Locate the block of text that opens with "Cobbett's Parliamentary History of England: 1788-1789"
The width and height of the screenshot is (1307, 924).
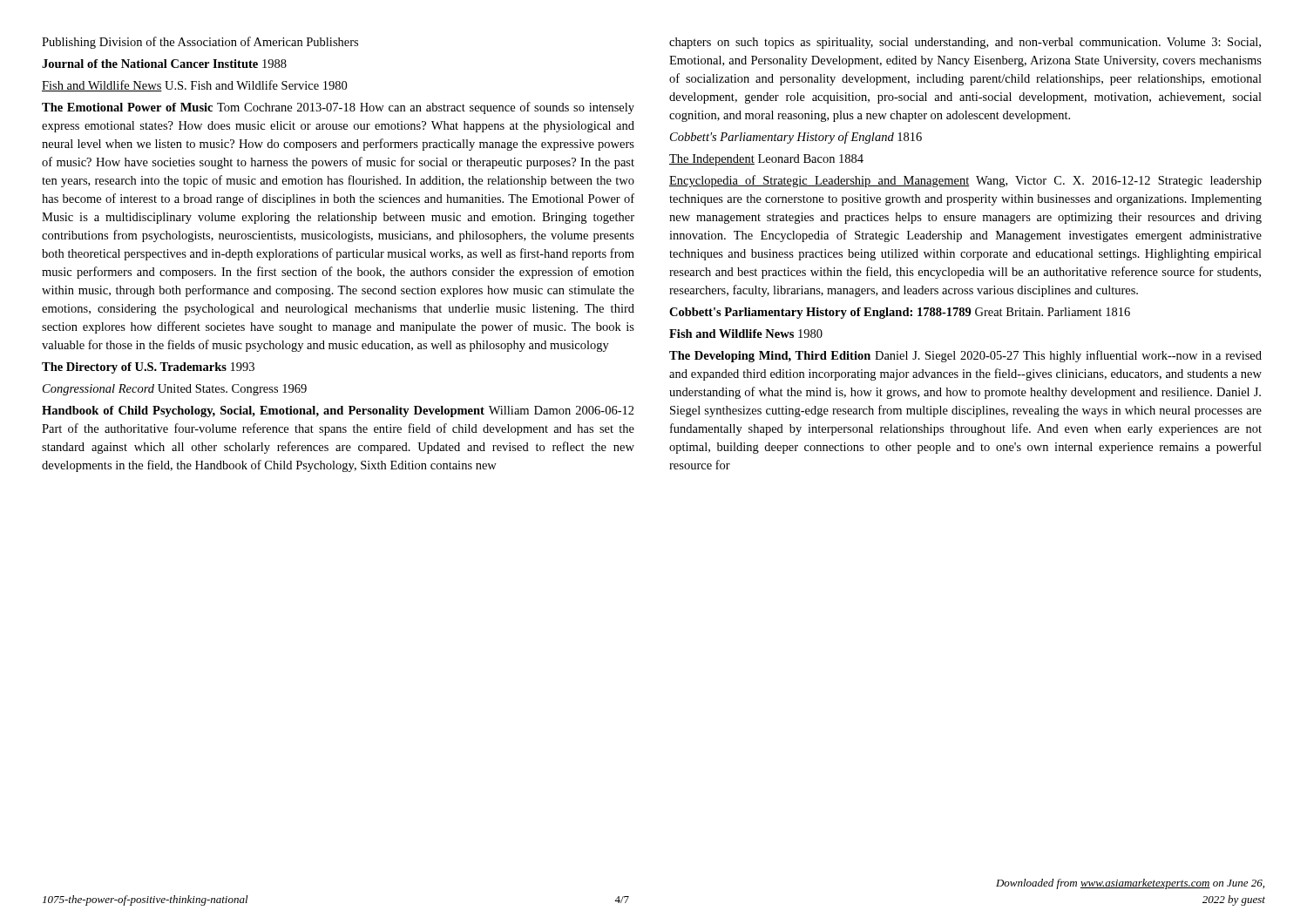[x=965, y=312]
